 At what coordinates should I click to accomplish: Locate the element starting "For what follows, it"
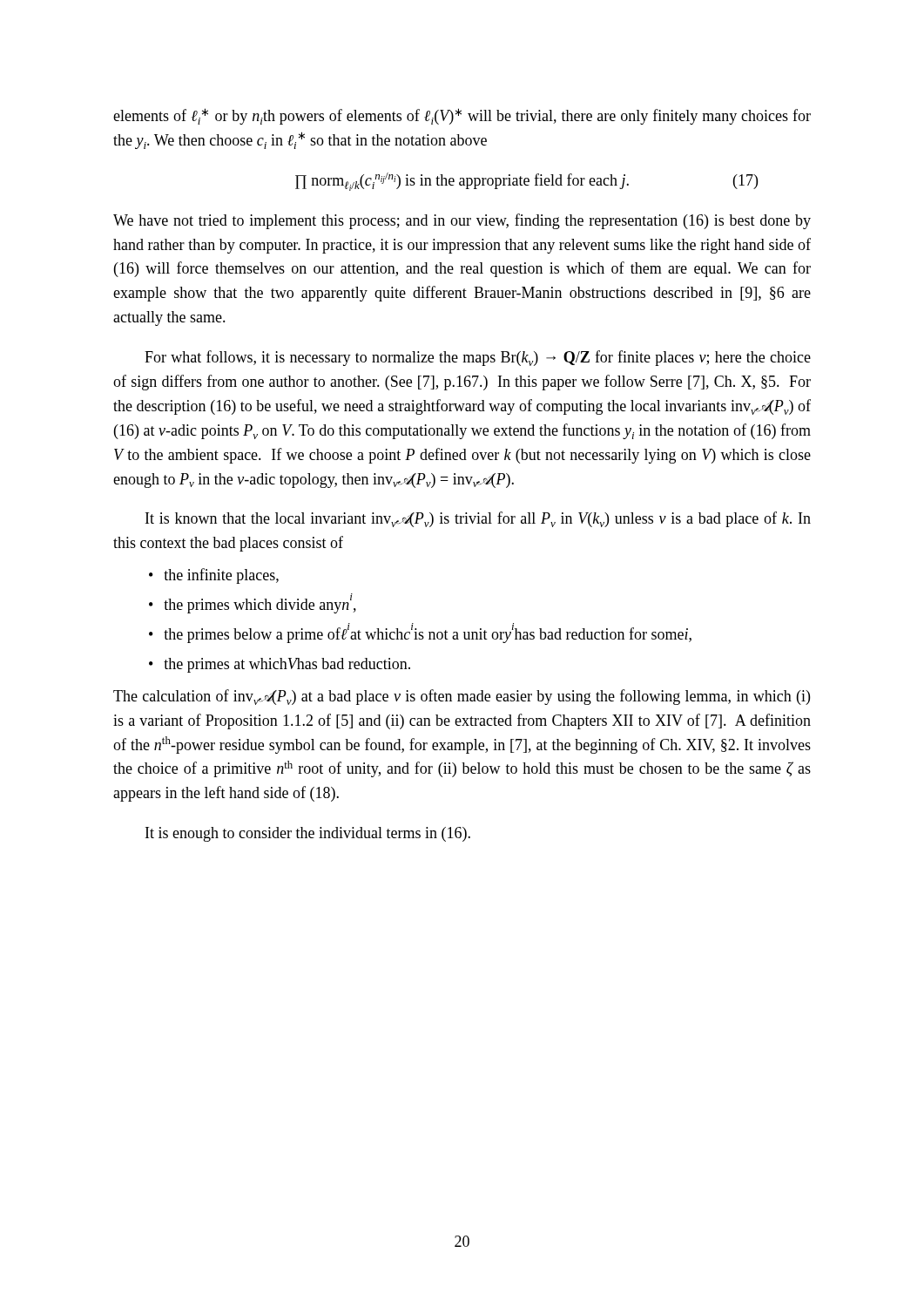462,419
